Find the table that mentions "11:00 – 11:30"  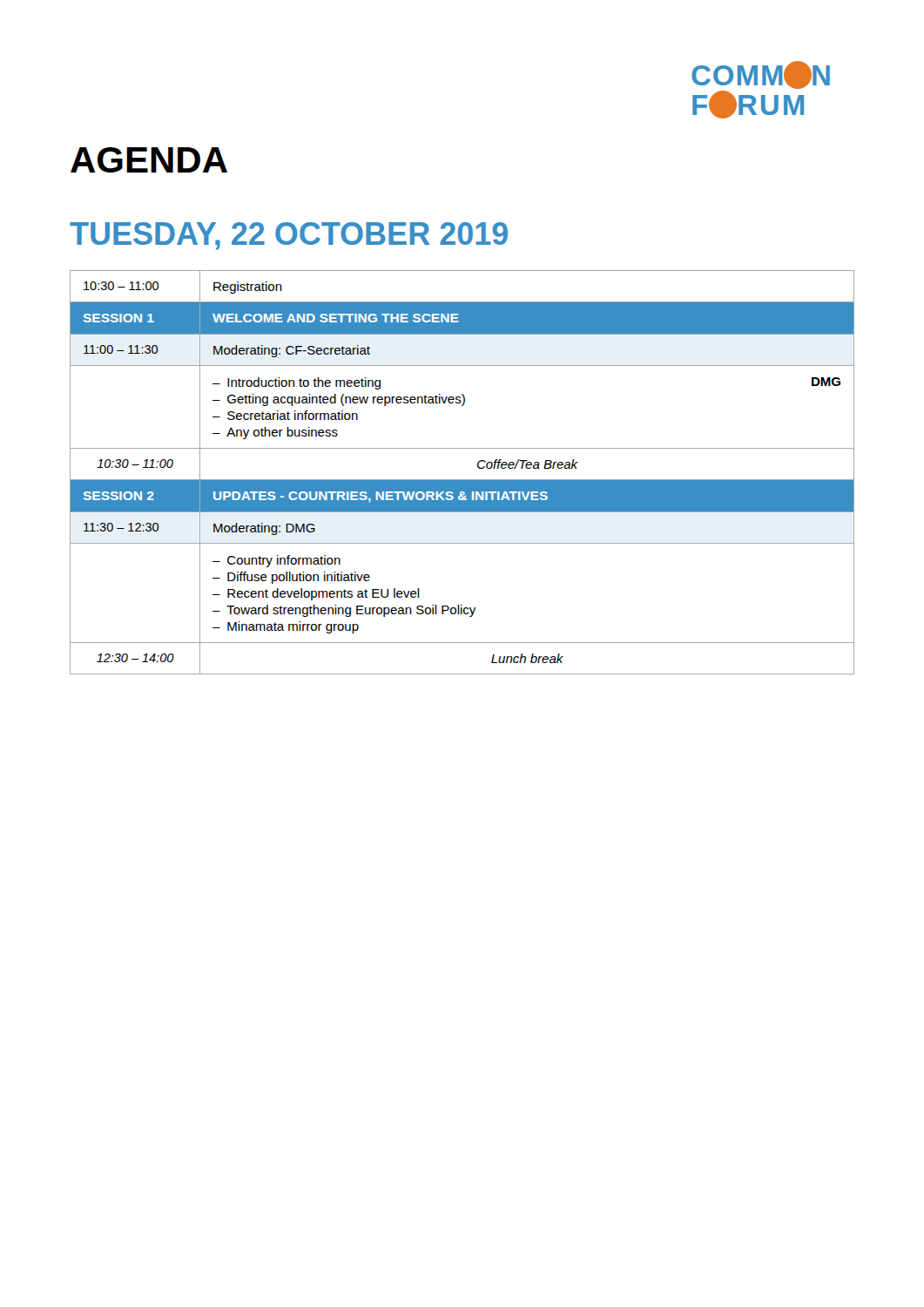(462, 472)
